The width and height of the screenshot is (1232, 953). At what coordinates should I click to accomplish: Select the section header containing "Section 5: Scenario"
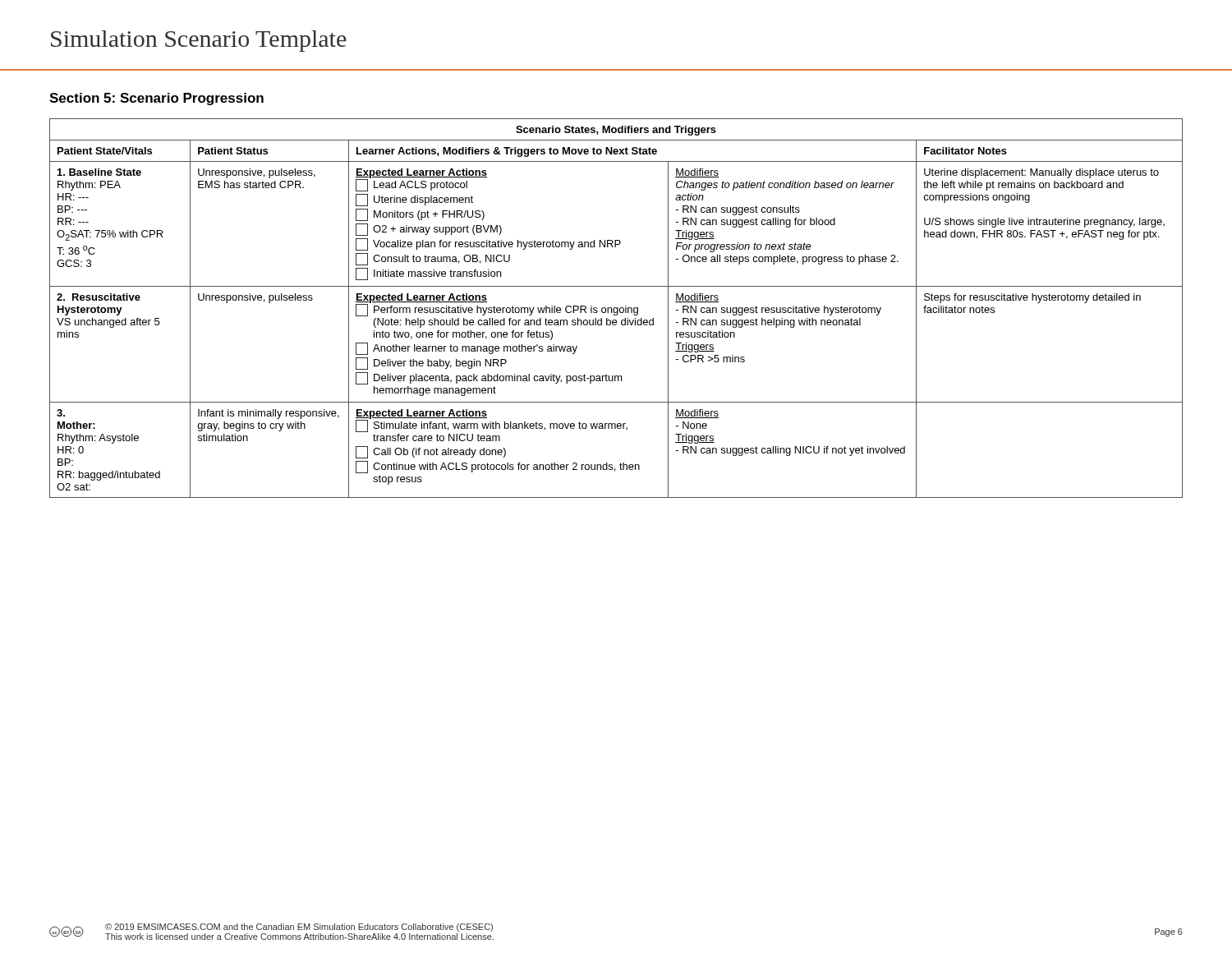(157, 99)
